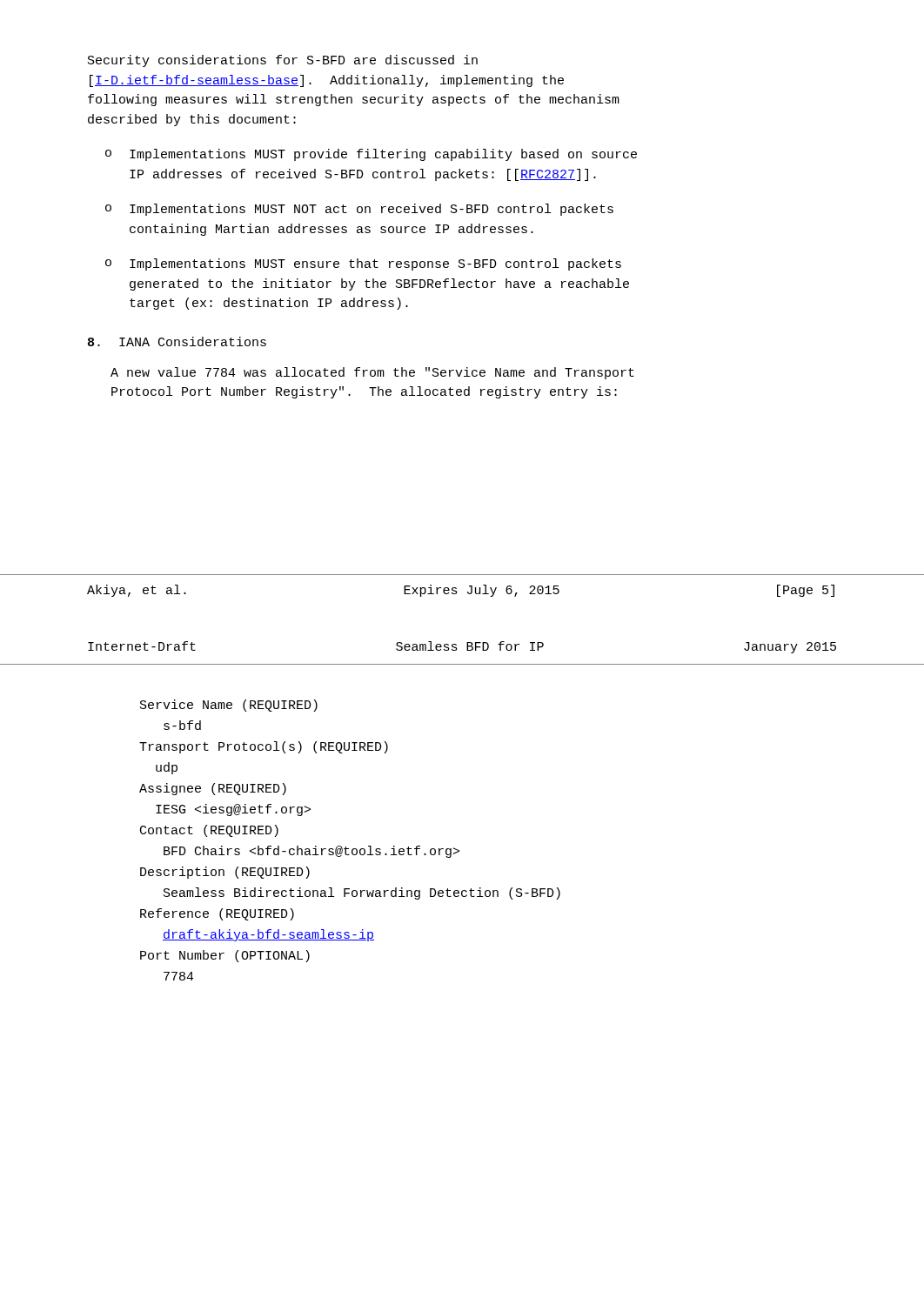Click on the text block that says "Service Name (REQUIRED) s-bfd Transport"
This screenshot has width=924, height=1305.
click(x=462, y=842)
